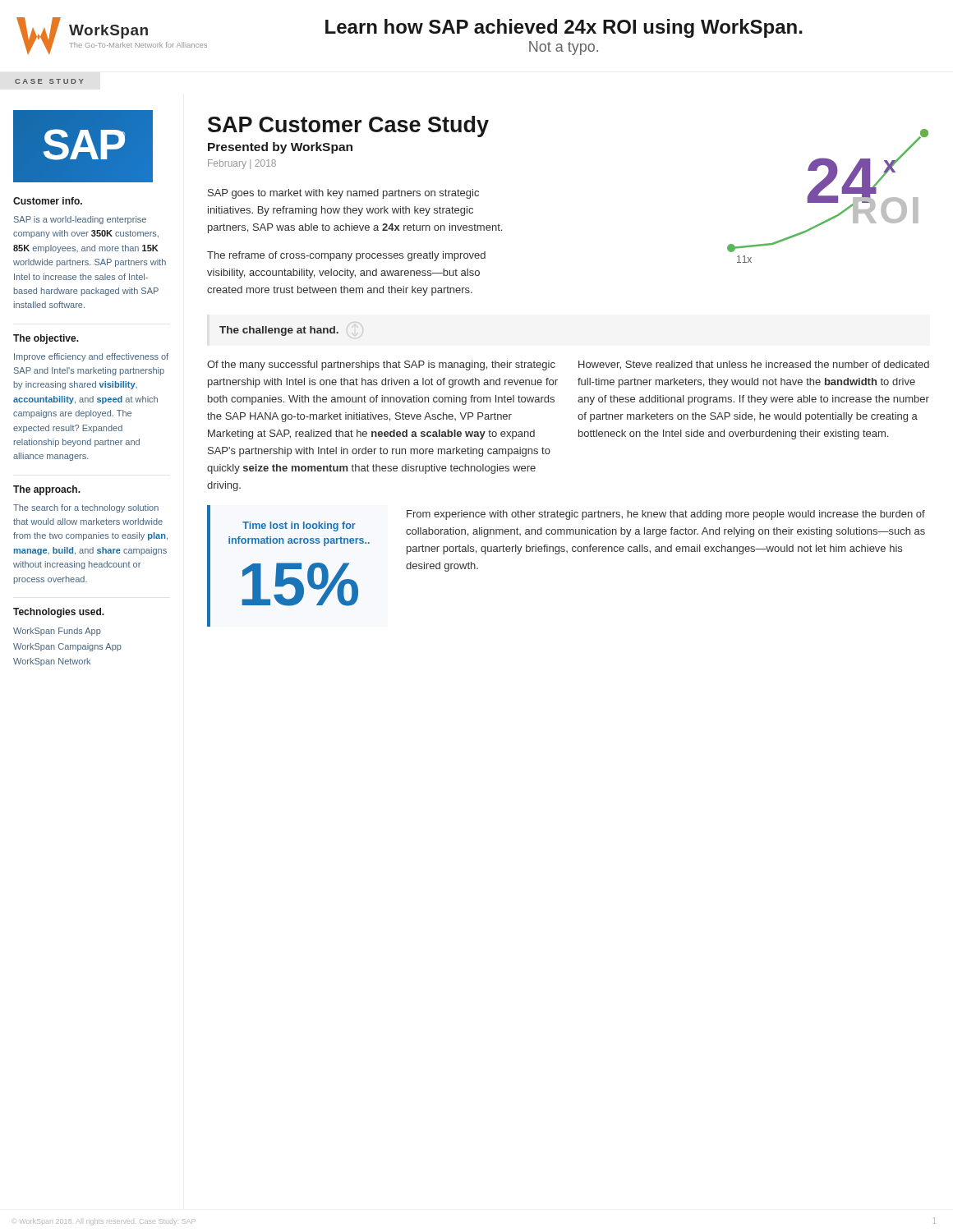The height and width of the screenshot is (1232, 953).
Task: Find the block on this page that starts "Of the many successful partnerships that SAP"
Action: tap(382, 424)
